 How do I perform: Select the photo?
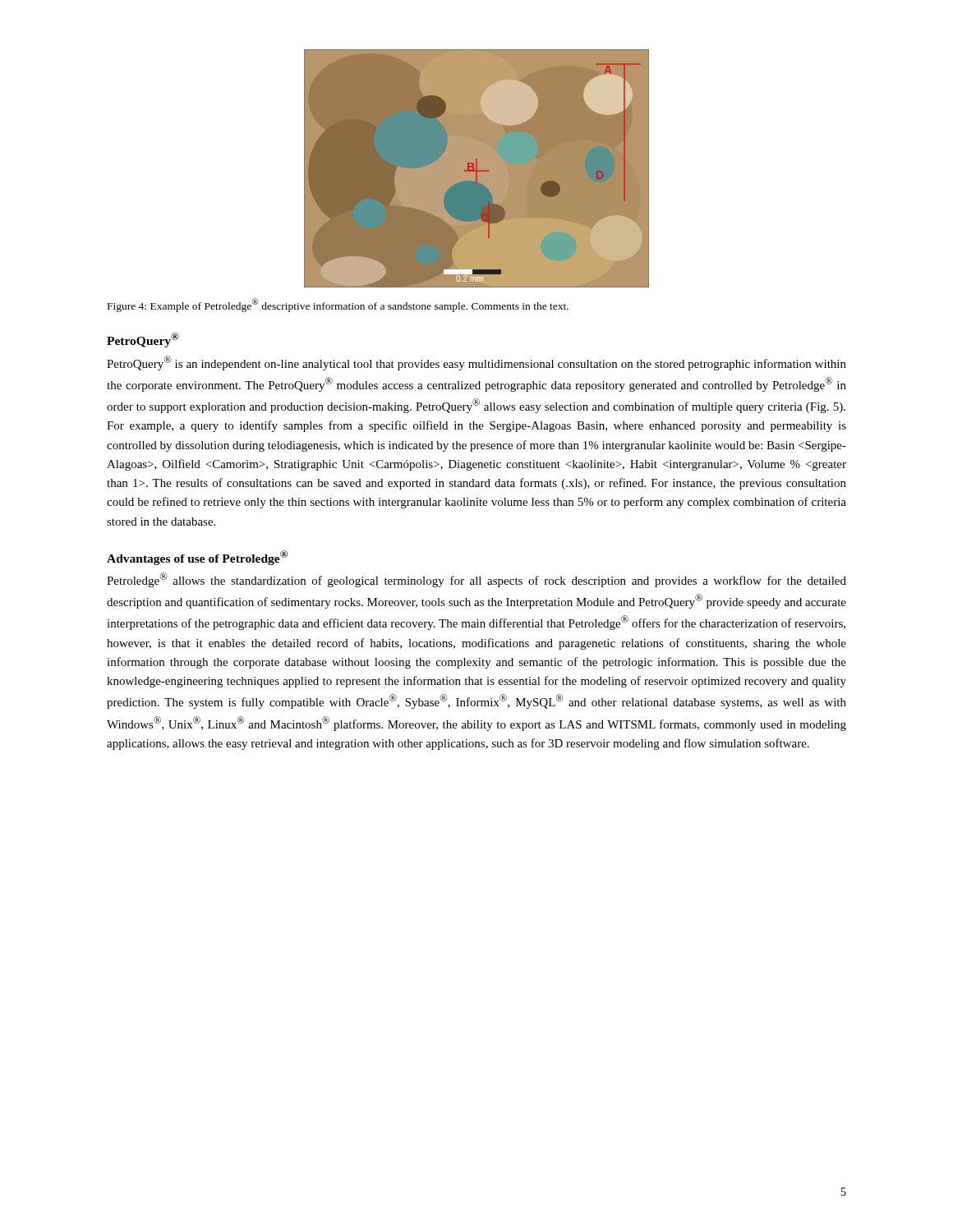(x=476, y=168)
